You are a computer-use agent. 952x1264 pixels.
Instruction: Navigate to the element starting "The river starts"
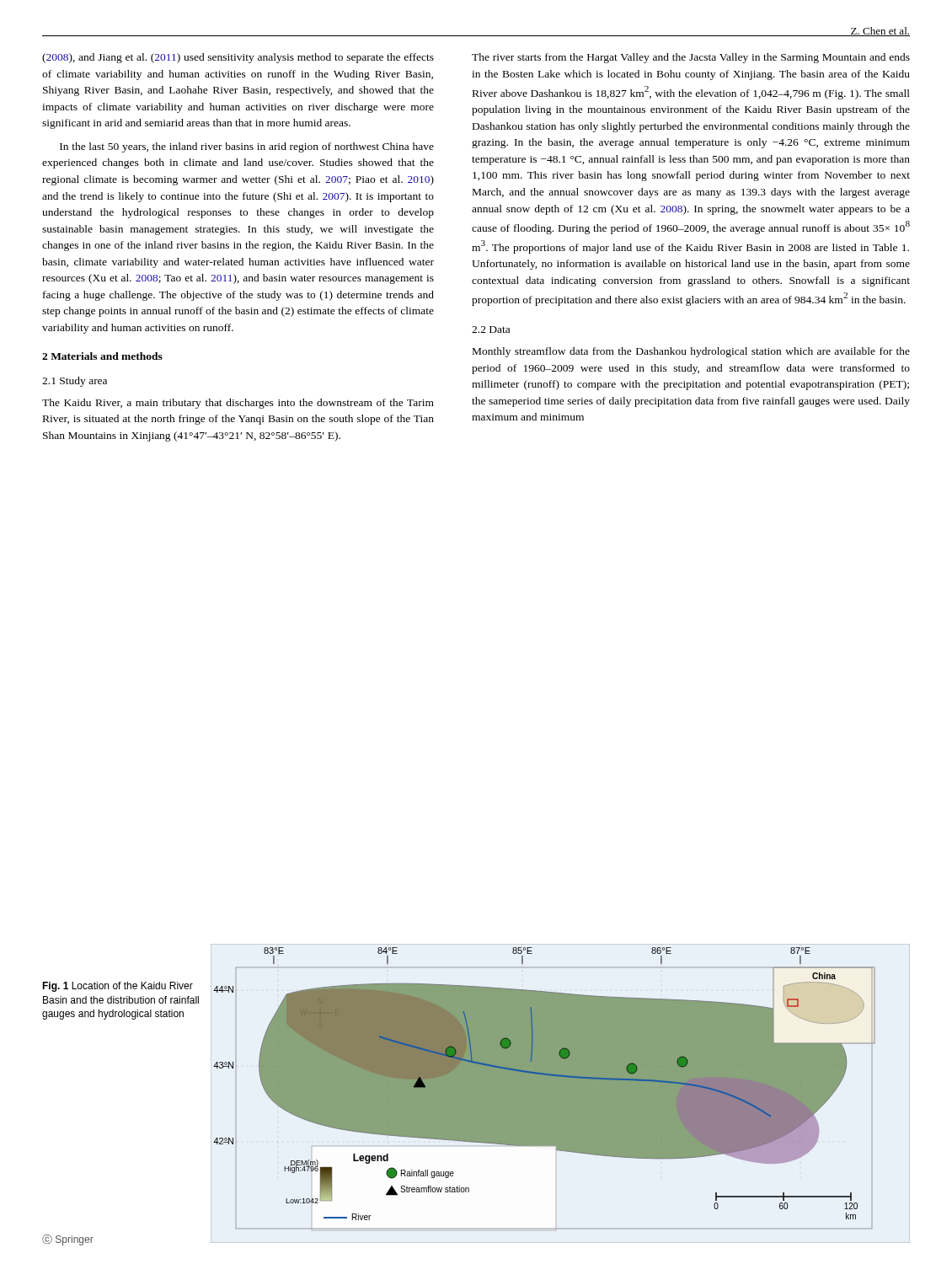(691, 178)
